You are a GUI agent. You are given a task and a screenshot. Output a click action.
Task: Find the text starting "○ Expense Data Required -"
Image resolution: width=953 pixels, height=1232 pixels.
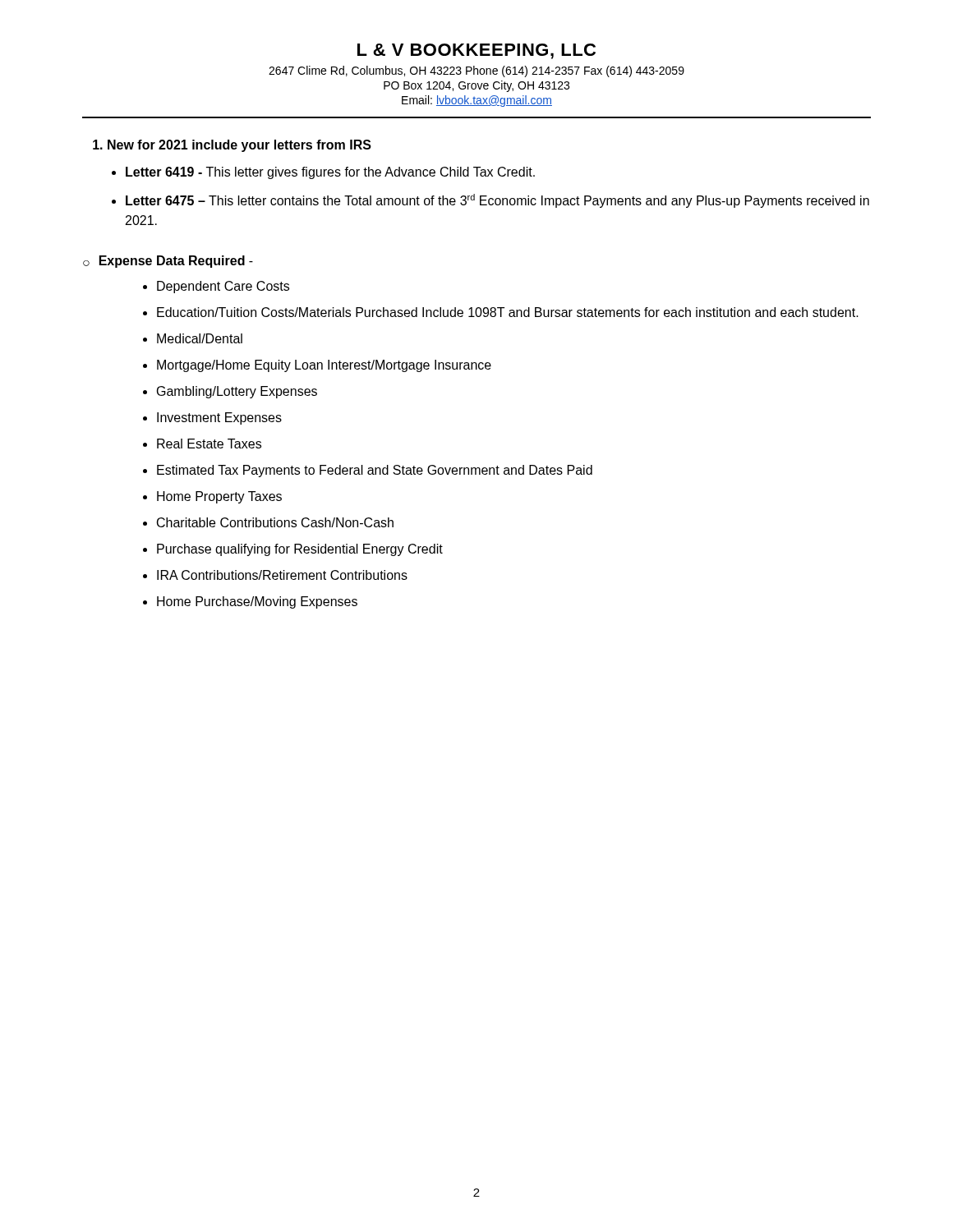point(168,262)
